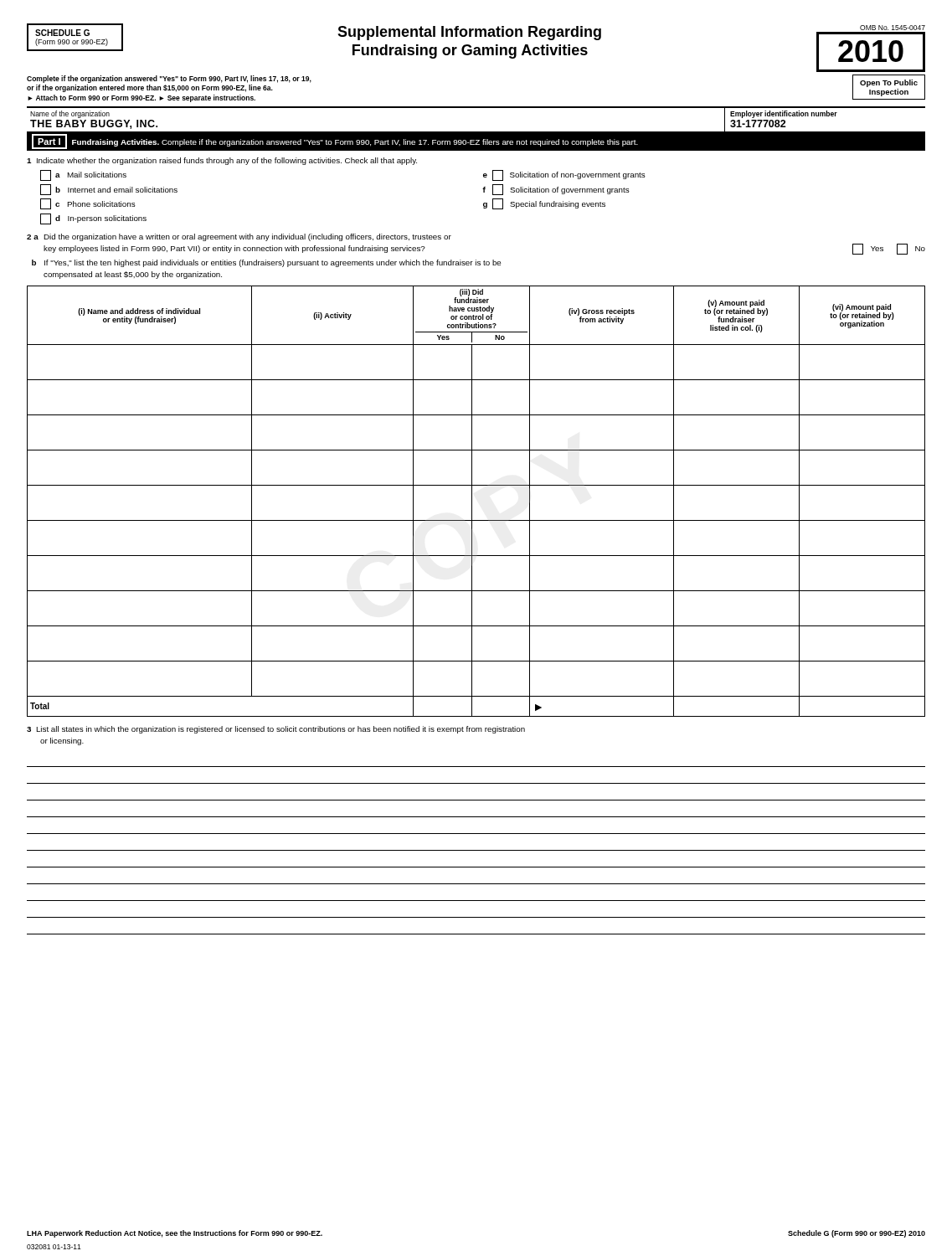Viewport: 952px width, 1256px height.
Task: Point to the passage starting "2 a Did the organization have a"
Action: (x=476, y=256)
